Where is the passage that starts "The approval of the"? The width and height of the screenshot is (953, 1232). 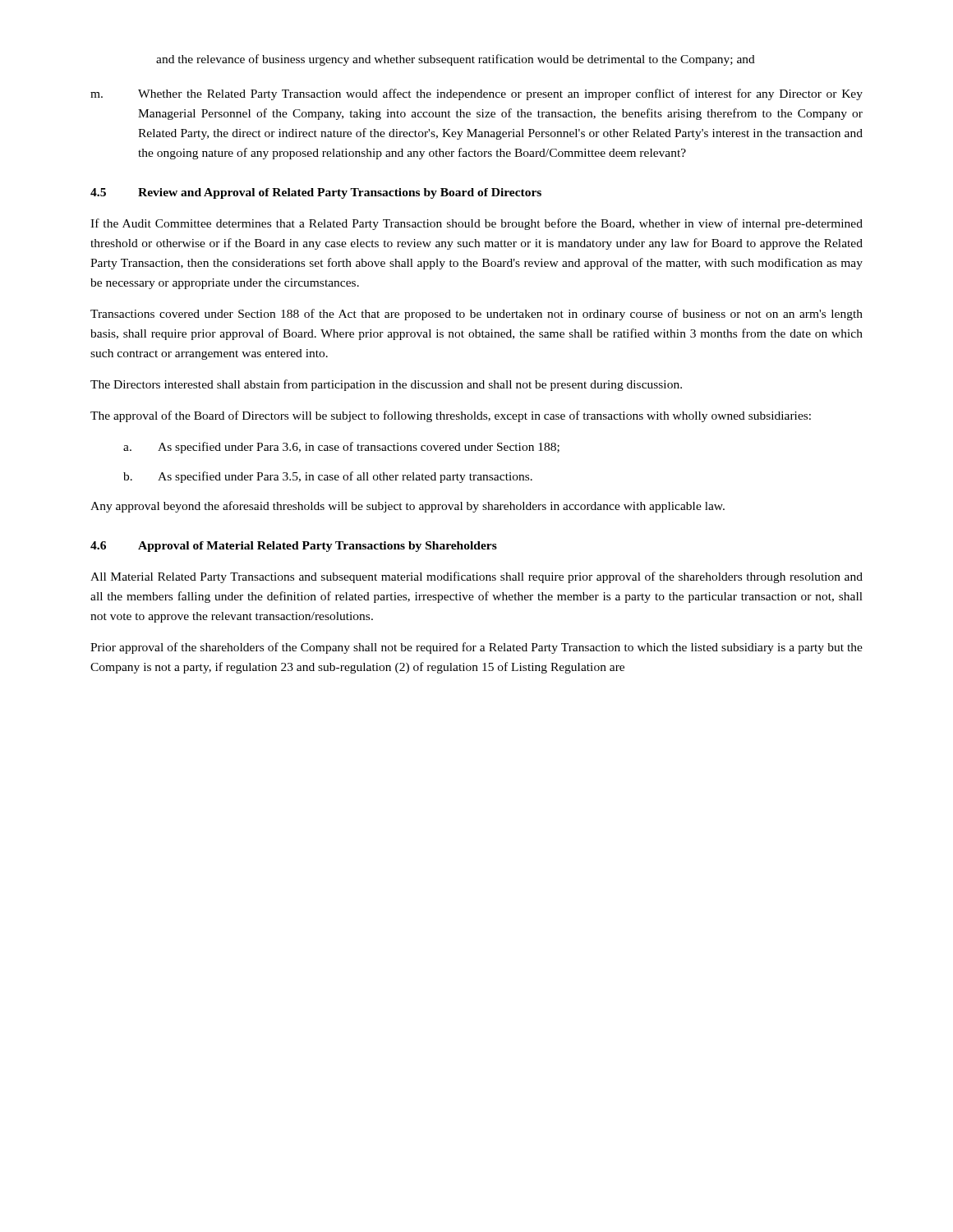(x=476, y=416)
